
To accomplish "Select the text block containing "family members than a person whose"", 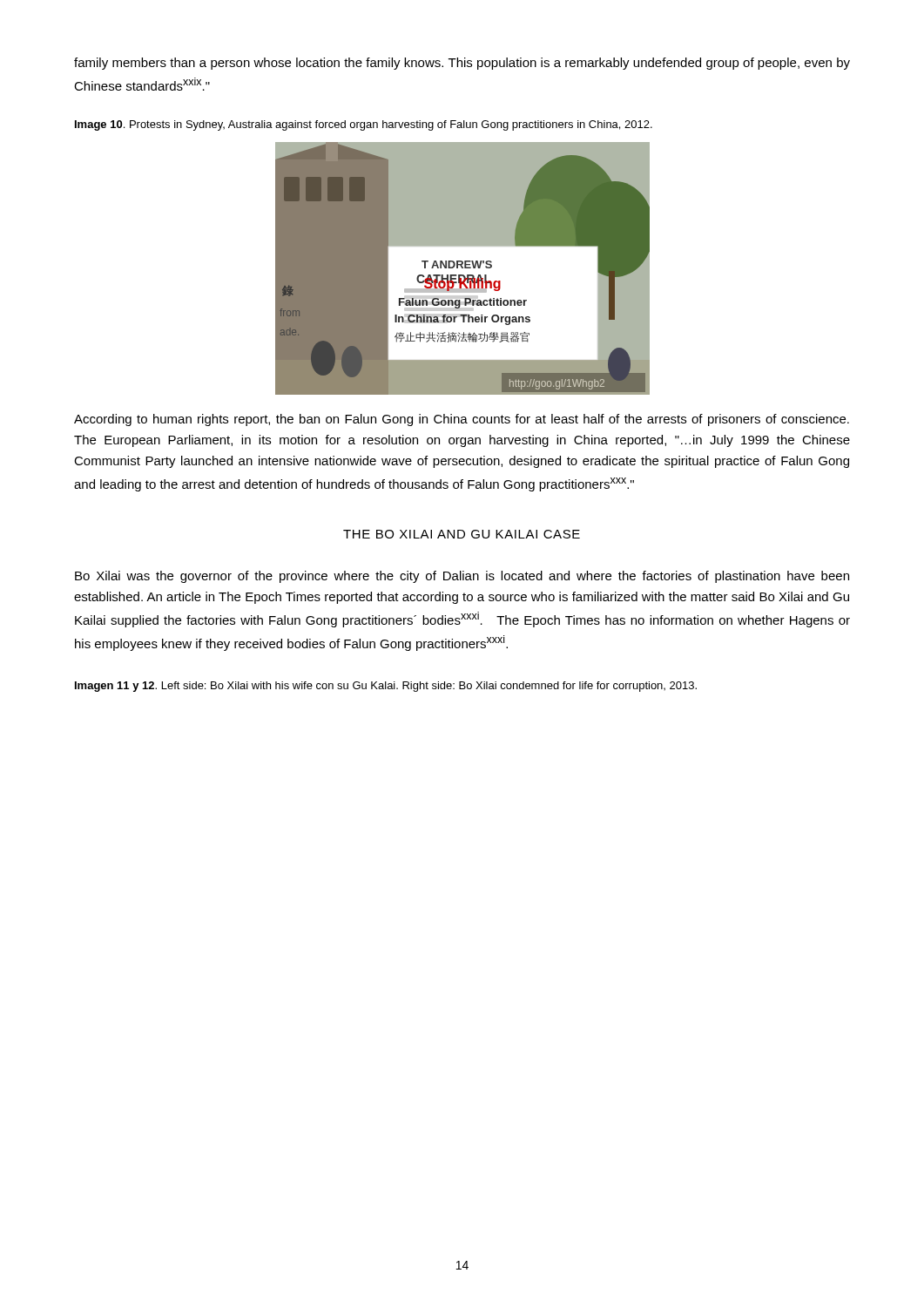I will point(462,74).
